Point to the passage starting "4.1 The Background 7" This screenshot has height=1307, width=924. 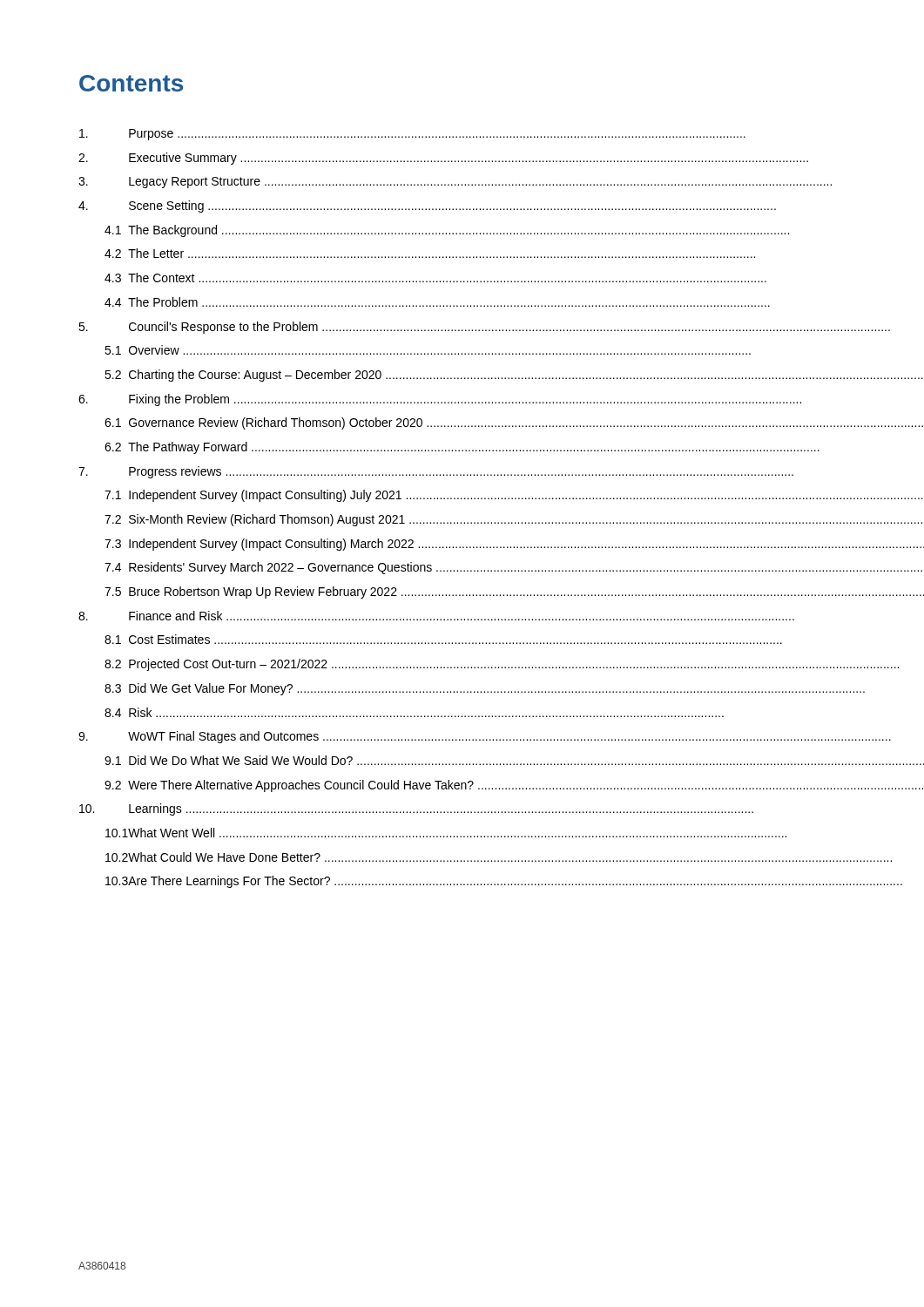[501, 231]
